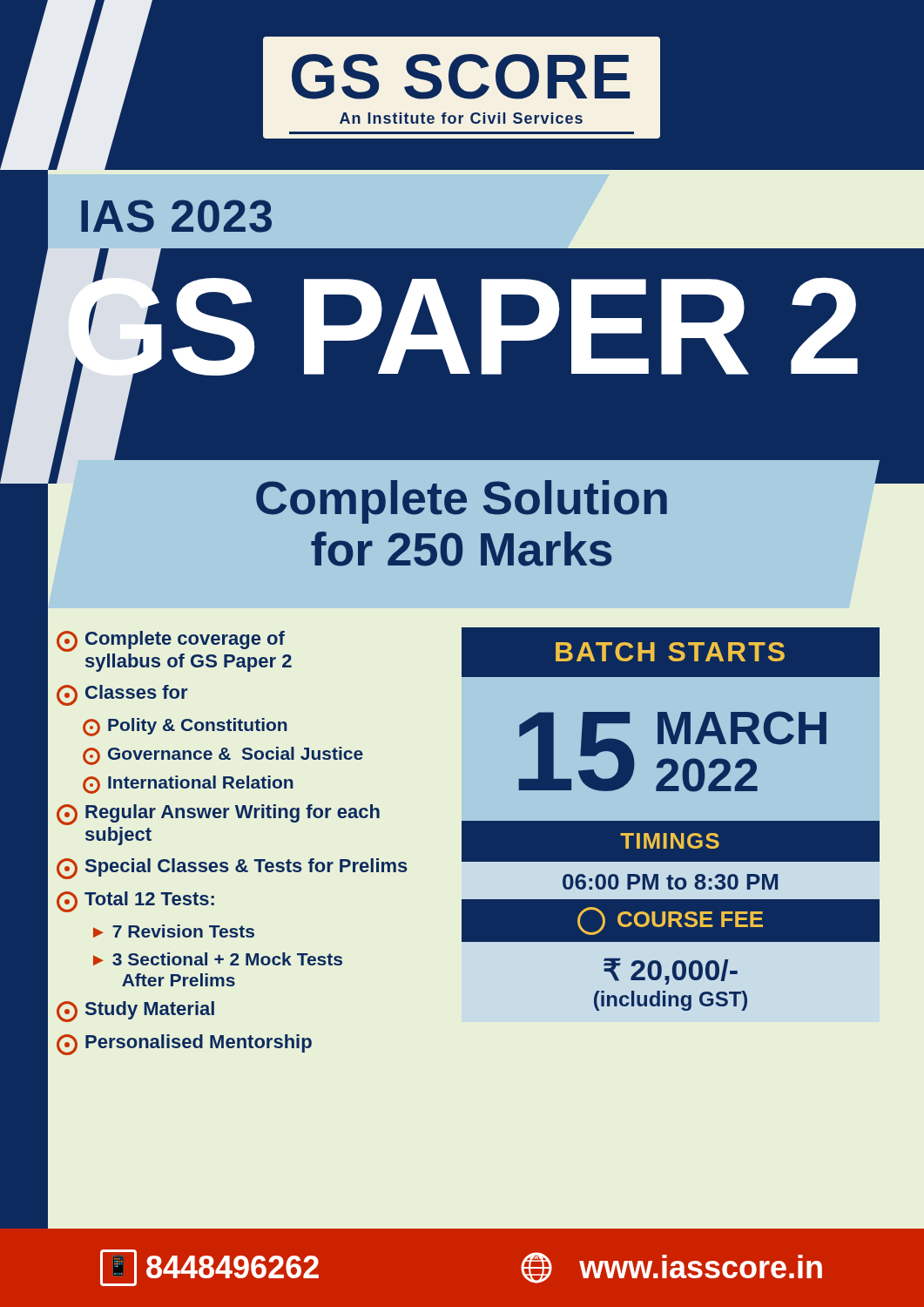The height and width of the screenshot is (1307, 924).
Task: Point to the block starting "Classes for"
Action: click(122, 694)
